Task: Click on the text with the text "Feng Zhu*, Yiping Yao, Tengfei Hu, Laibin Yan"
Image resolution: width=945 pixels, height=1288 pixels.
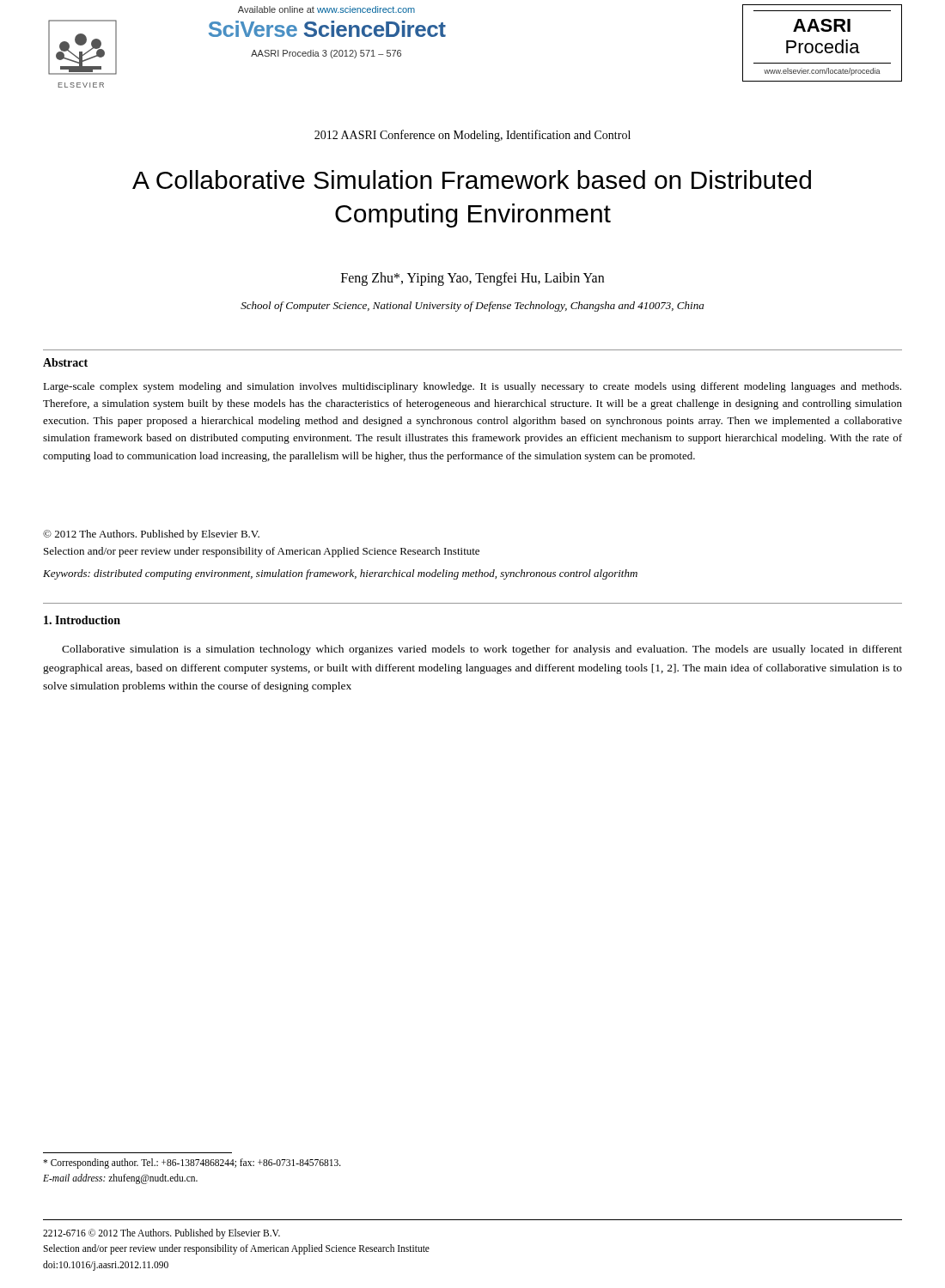Action: click(x=472, y=278)
